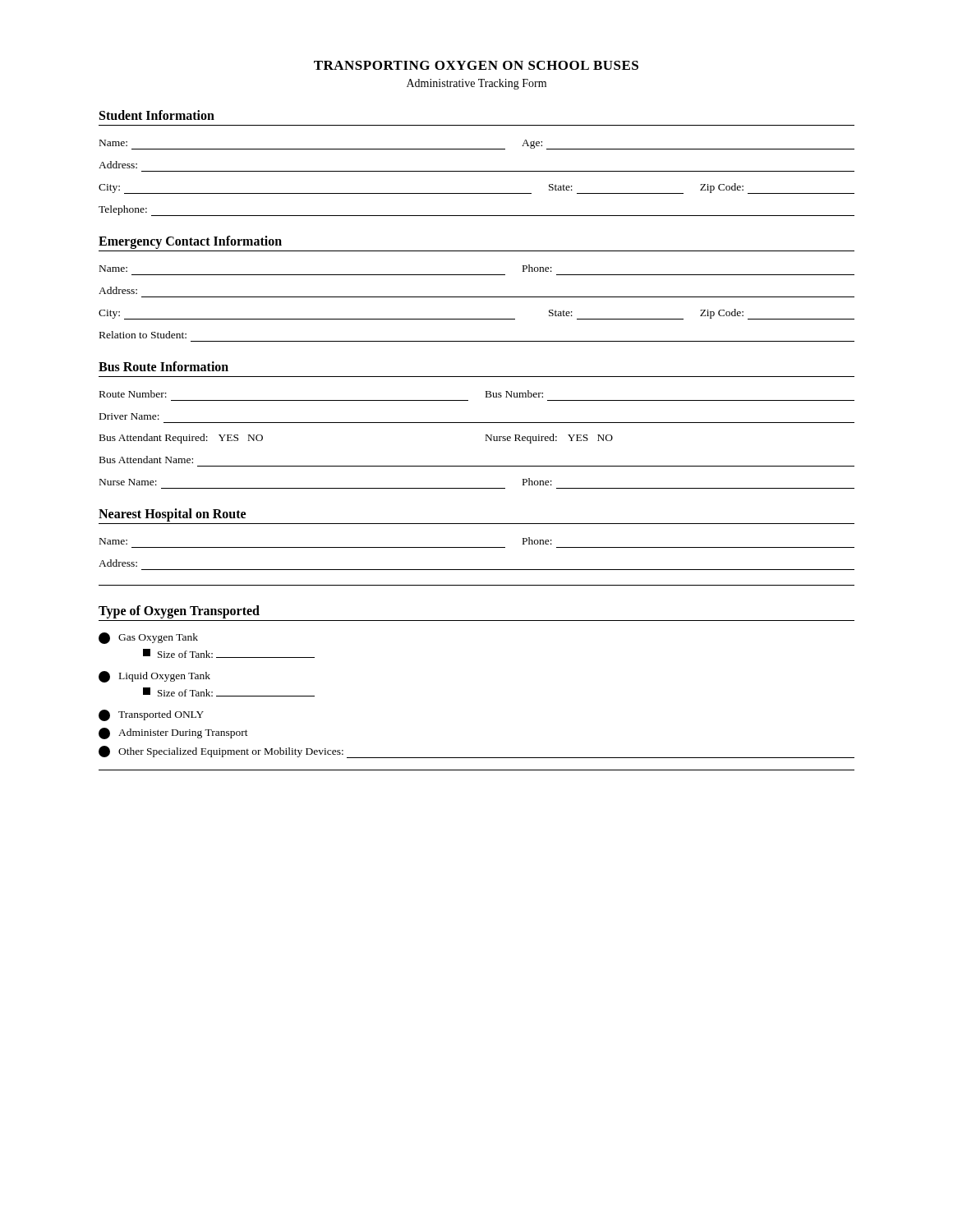
Task: Find "Bus Route Information" on this page
Action: pos(476,368)
